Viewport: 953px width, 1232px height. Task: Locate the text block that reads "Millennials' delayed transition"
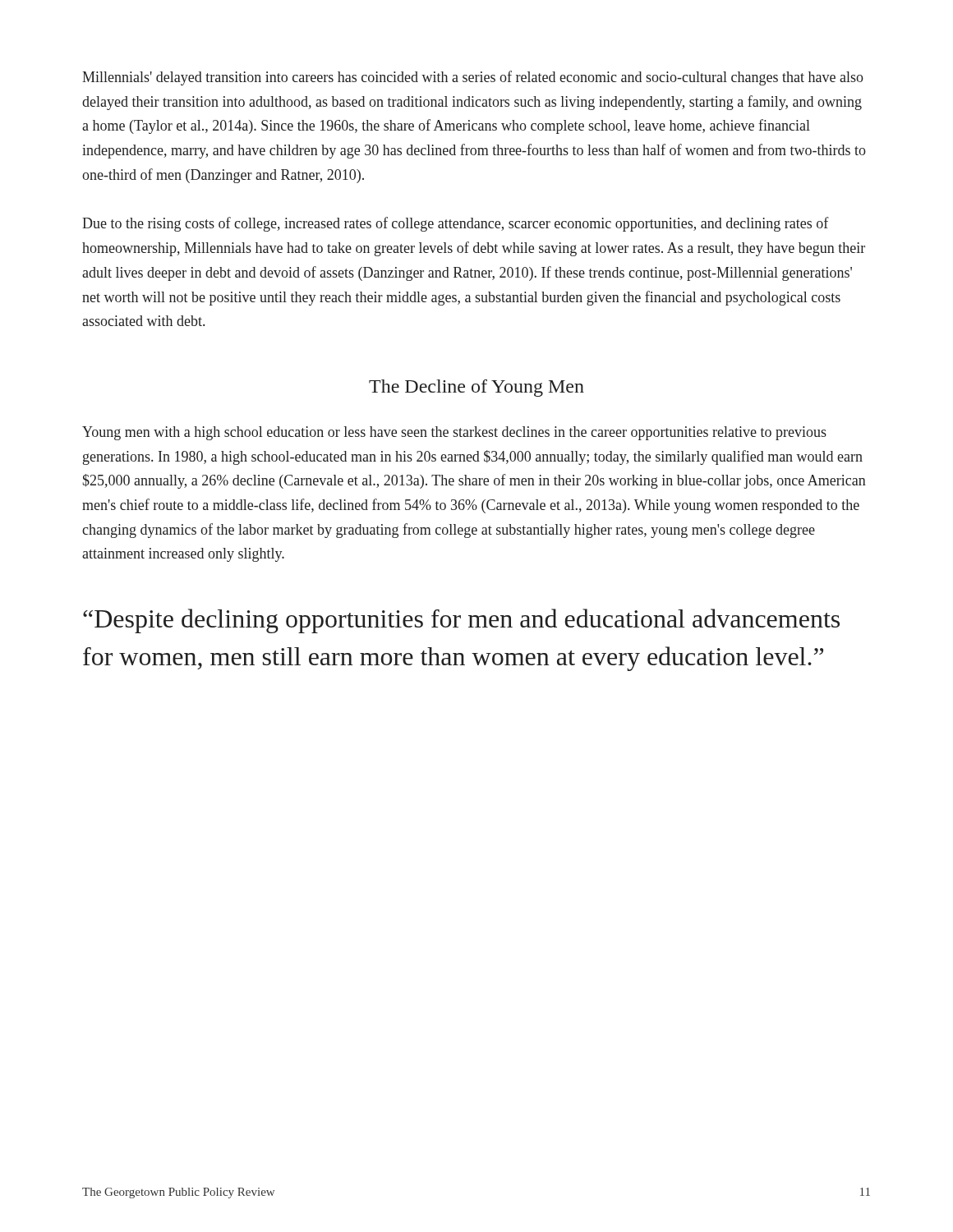(474, 126)
